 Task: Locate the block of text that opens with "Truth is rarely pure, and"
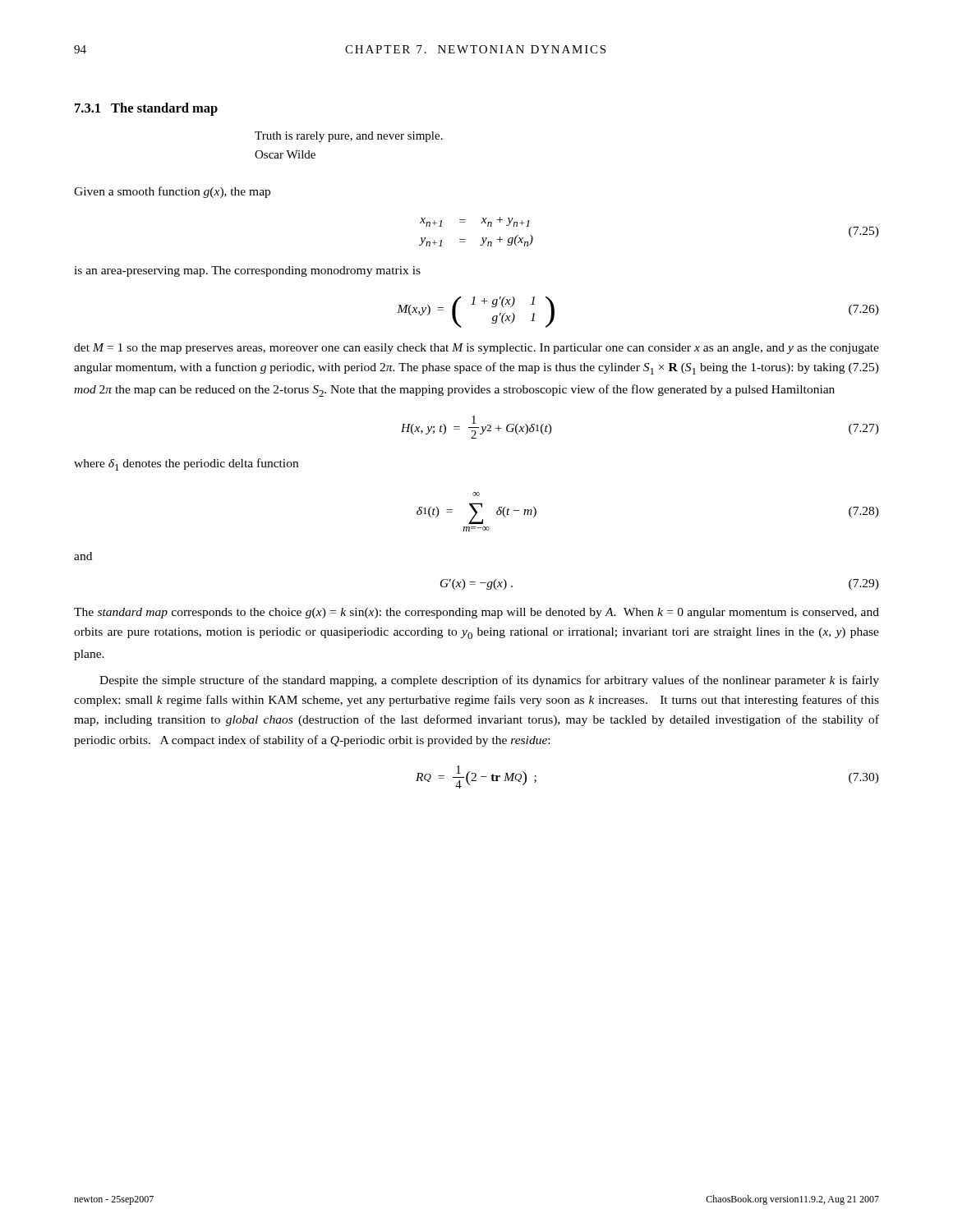coord(349,145)
